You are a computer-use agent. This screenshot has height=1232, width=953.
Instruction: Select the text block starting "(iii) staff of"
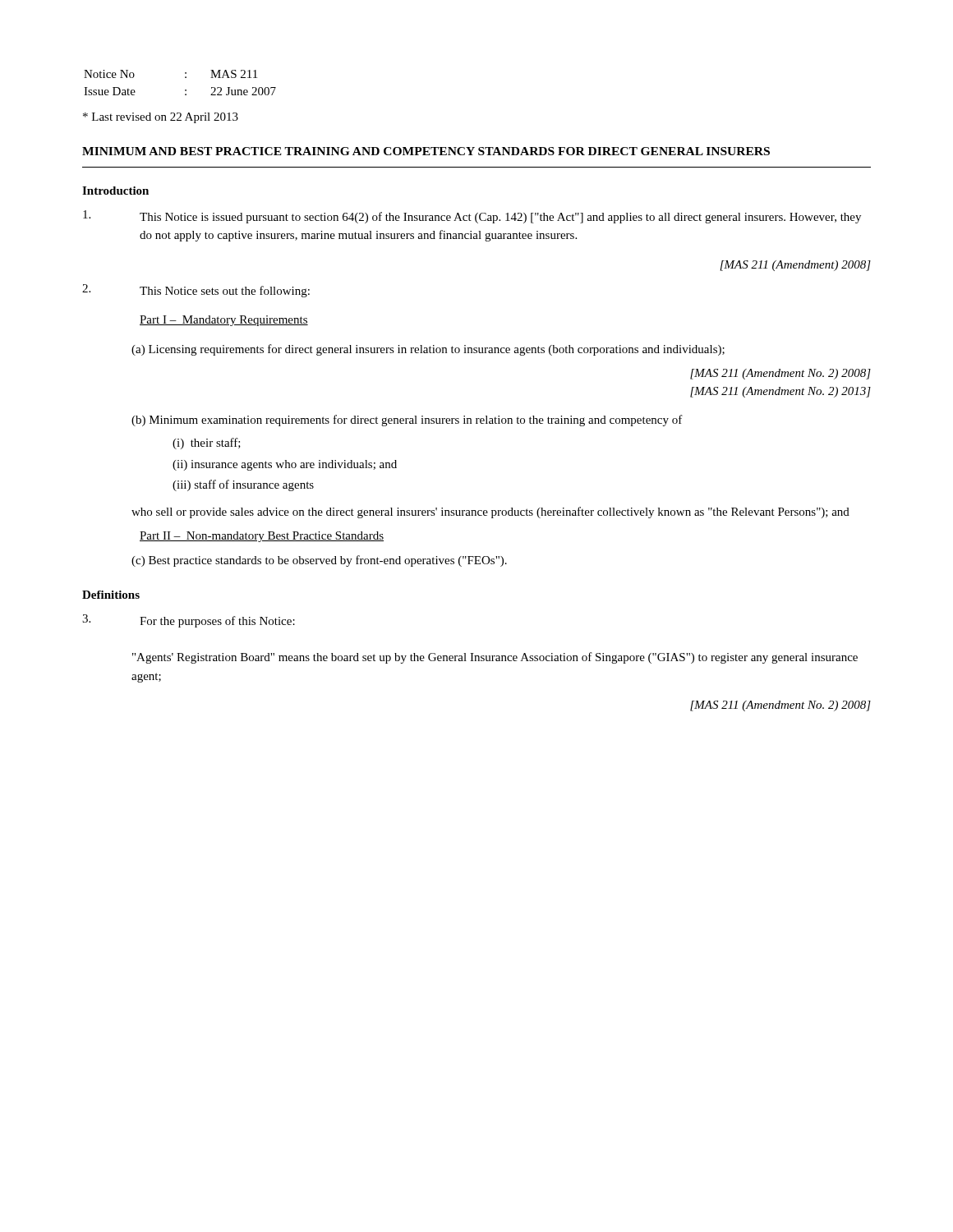pos(243,485)
